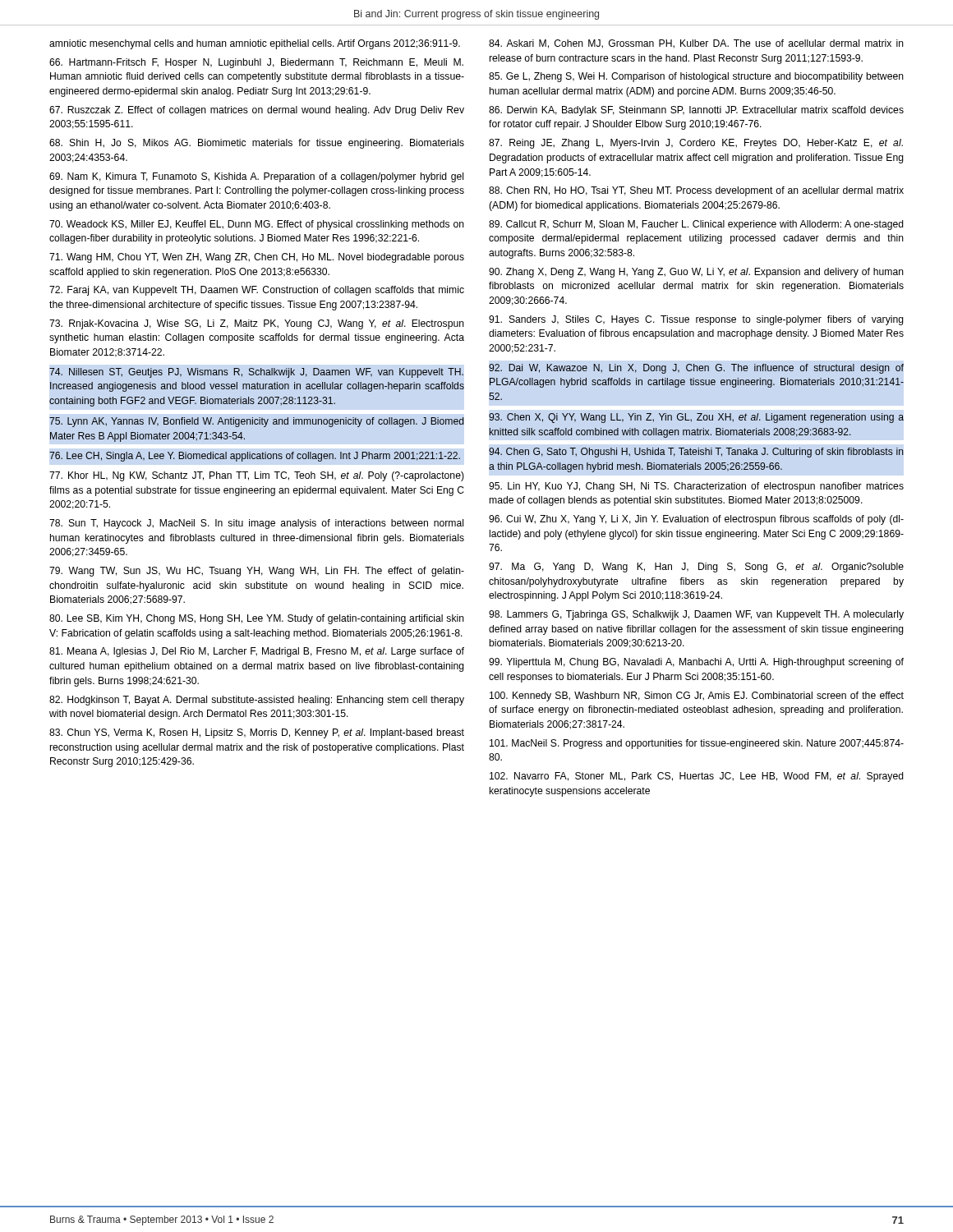Find the element starting "95. Lin HY, Kuo YJ, Chang"
The image size is (953, 1232).
click(696, 493)
